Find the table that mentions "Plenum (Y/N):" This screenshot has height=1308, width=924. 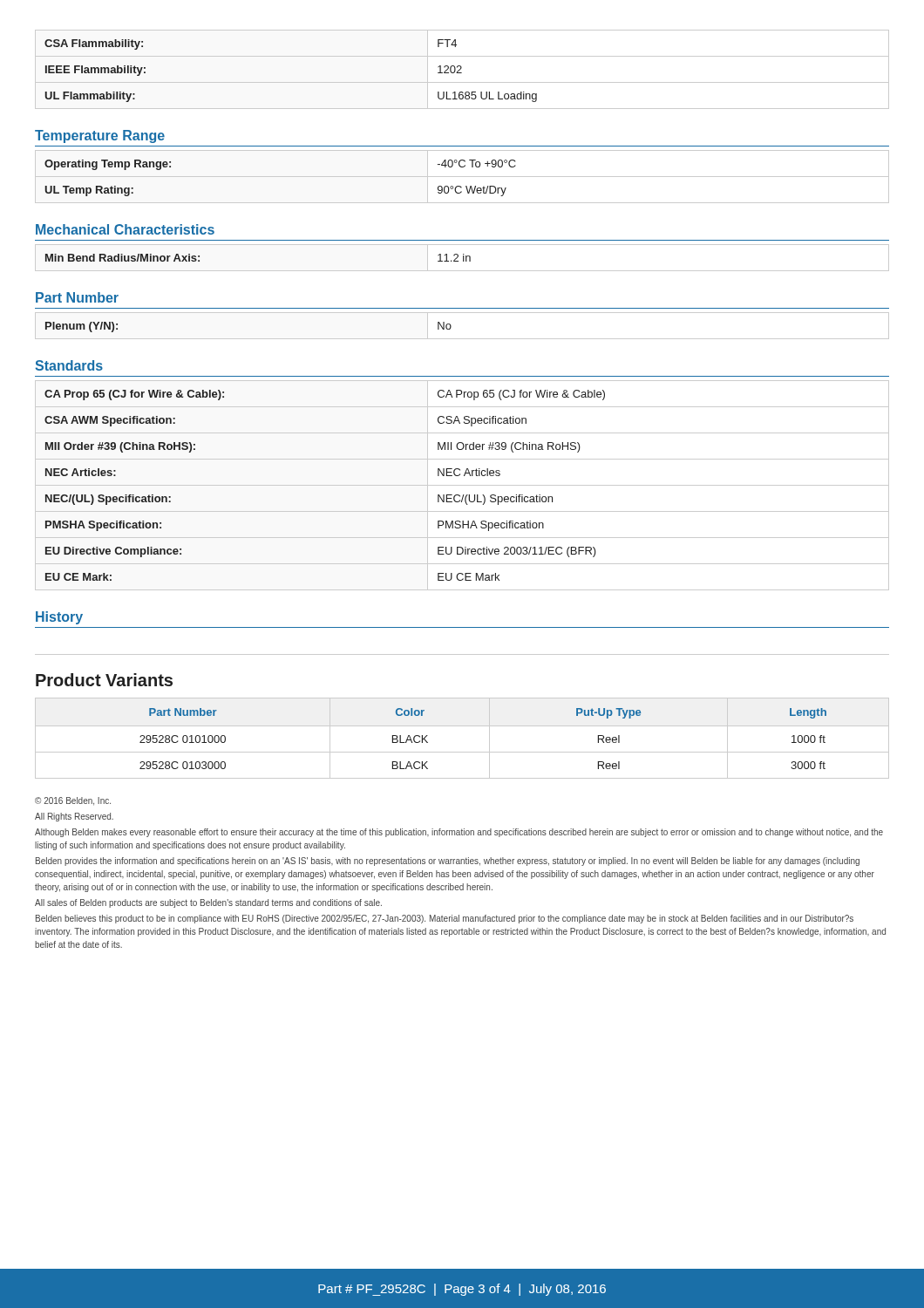(x=462, y=326)
